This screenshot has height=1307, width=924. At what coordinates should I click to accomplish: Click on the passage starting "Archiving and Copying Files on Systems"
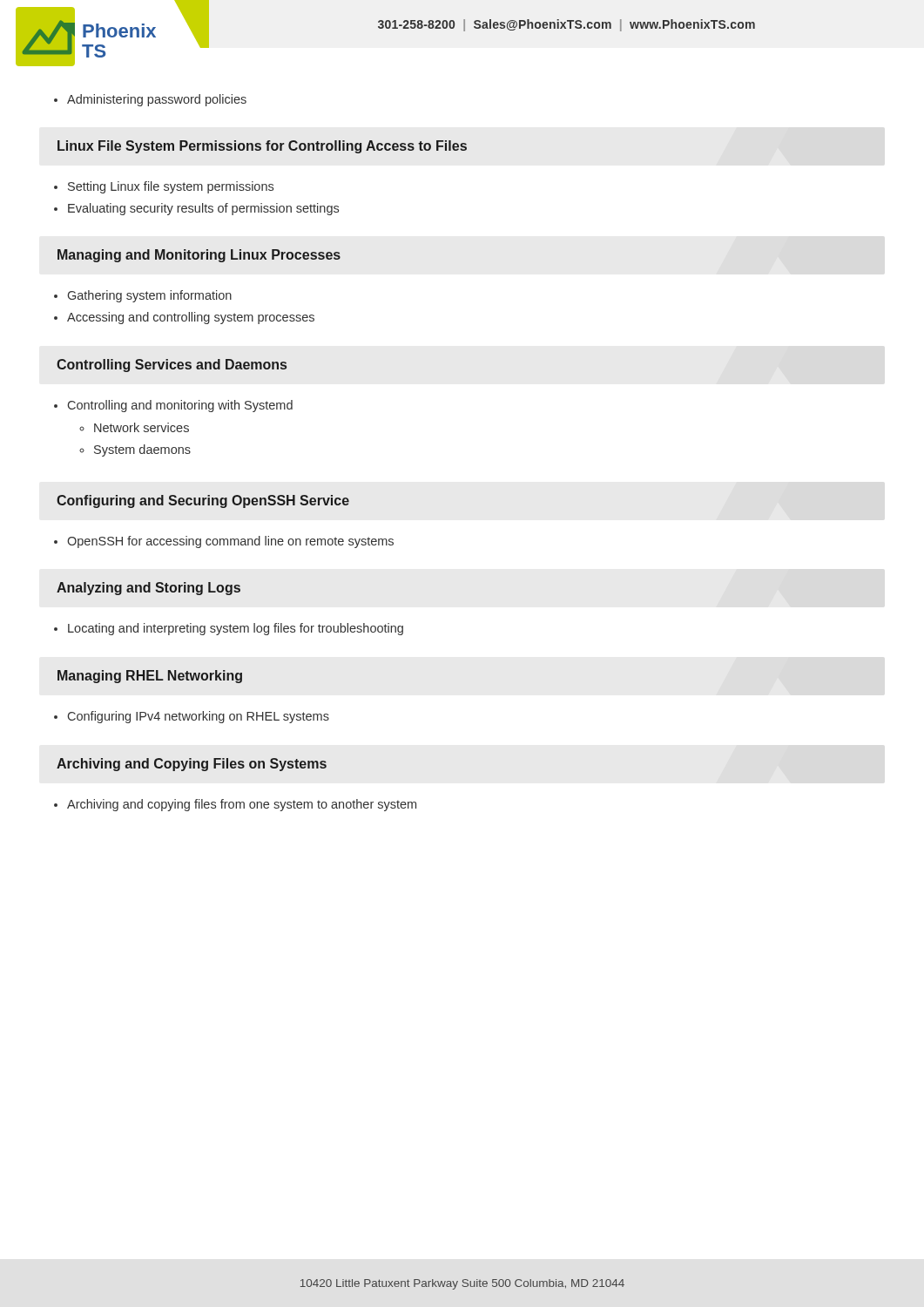tap(192, 765)
